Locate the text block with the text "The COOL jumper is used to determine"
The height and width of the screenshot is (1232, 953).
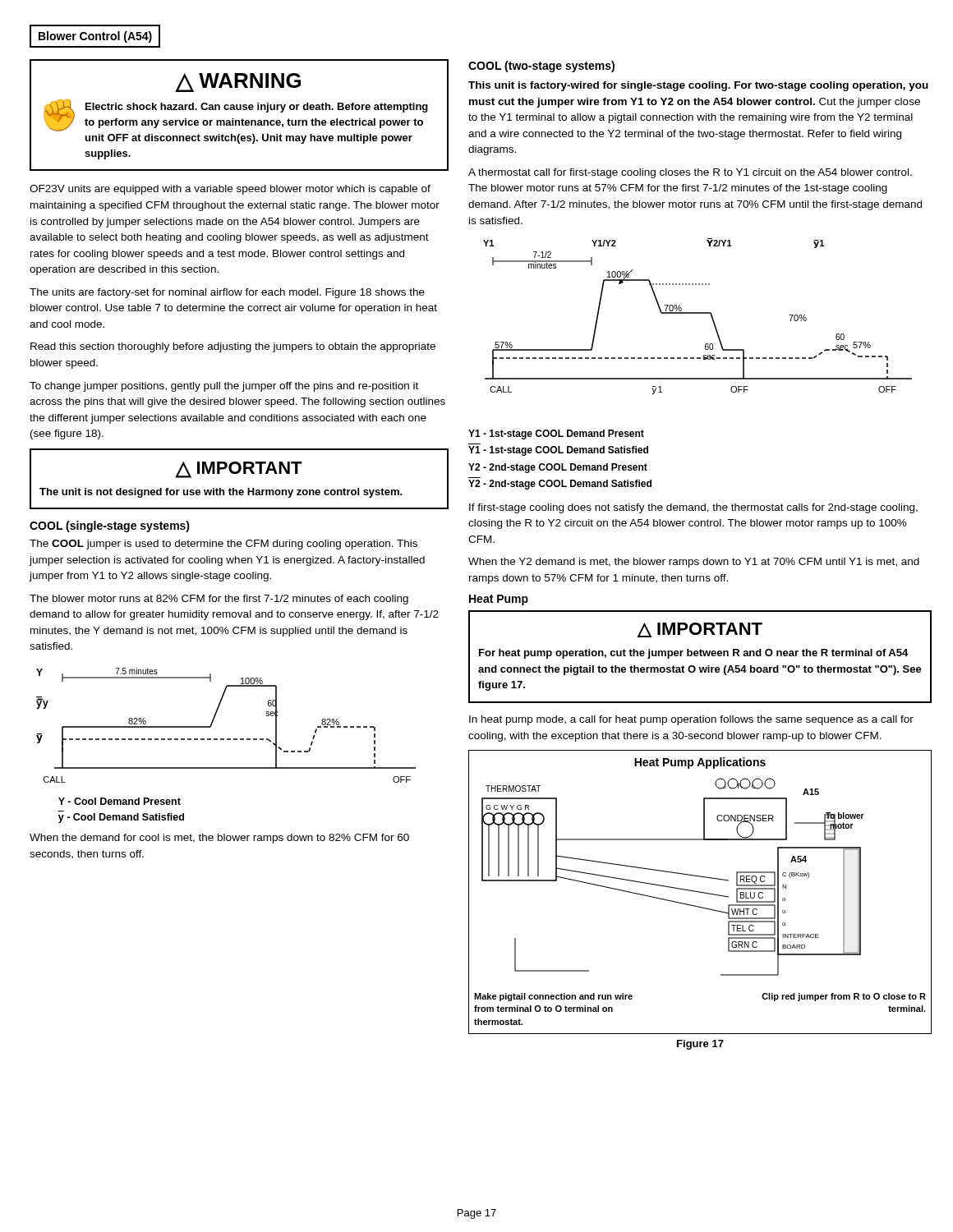pyautogui.click(x=227, y=559)
